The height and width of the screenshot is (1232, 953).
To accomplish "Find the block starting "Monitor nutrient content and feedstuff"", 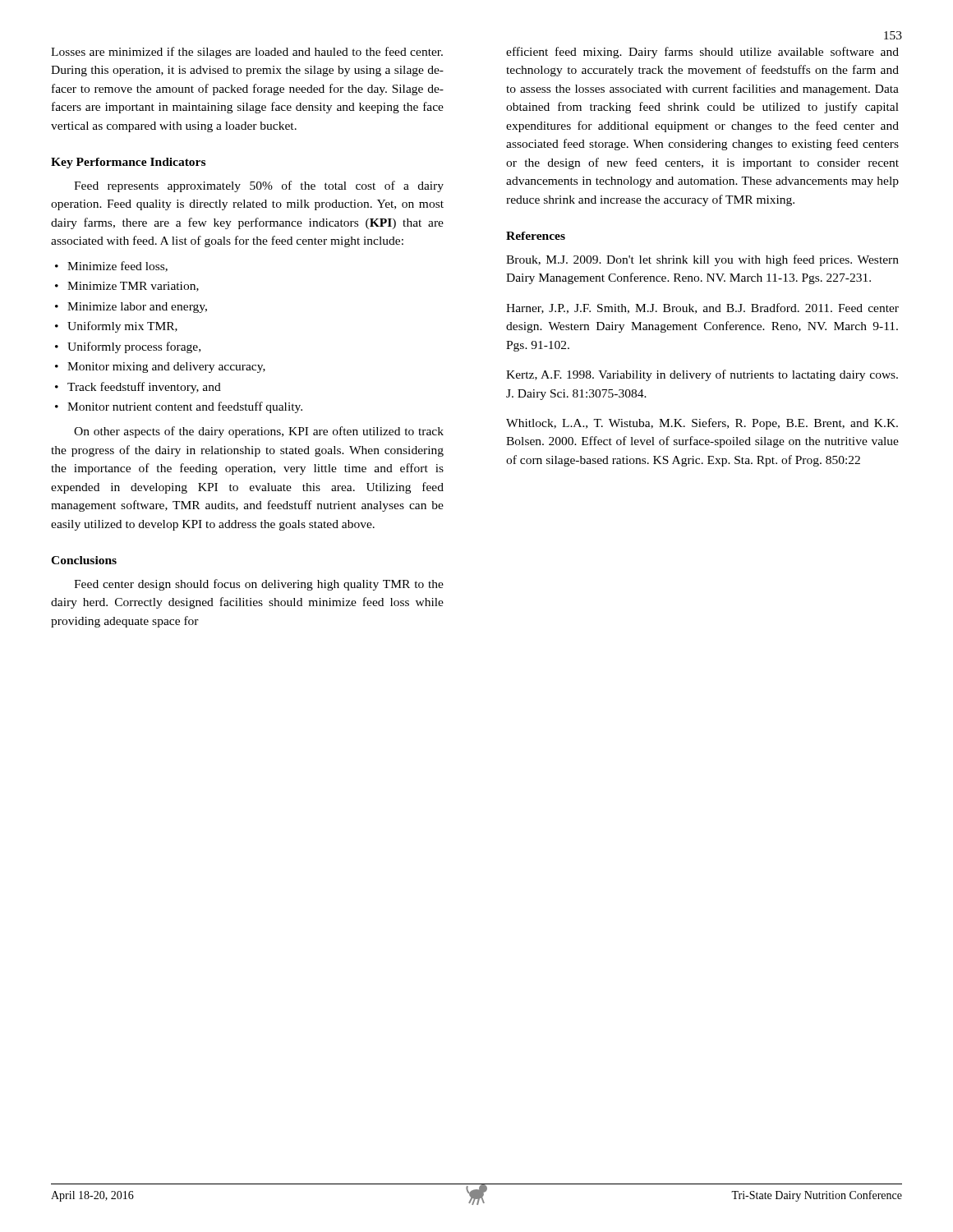I will click(185, 406).
